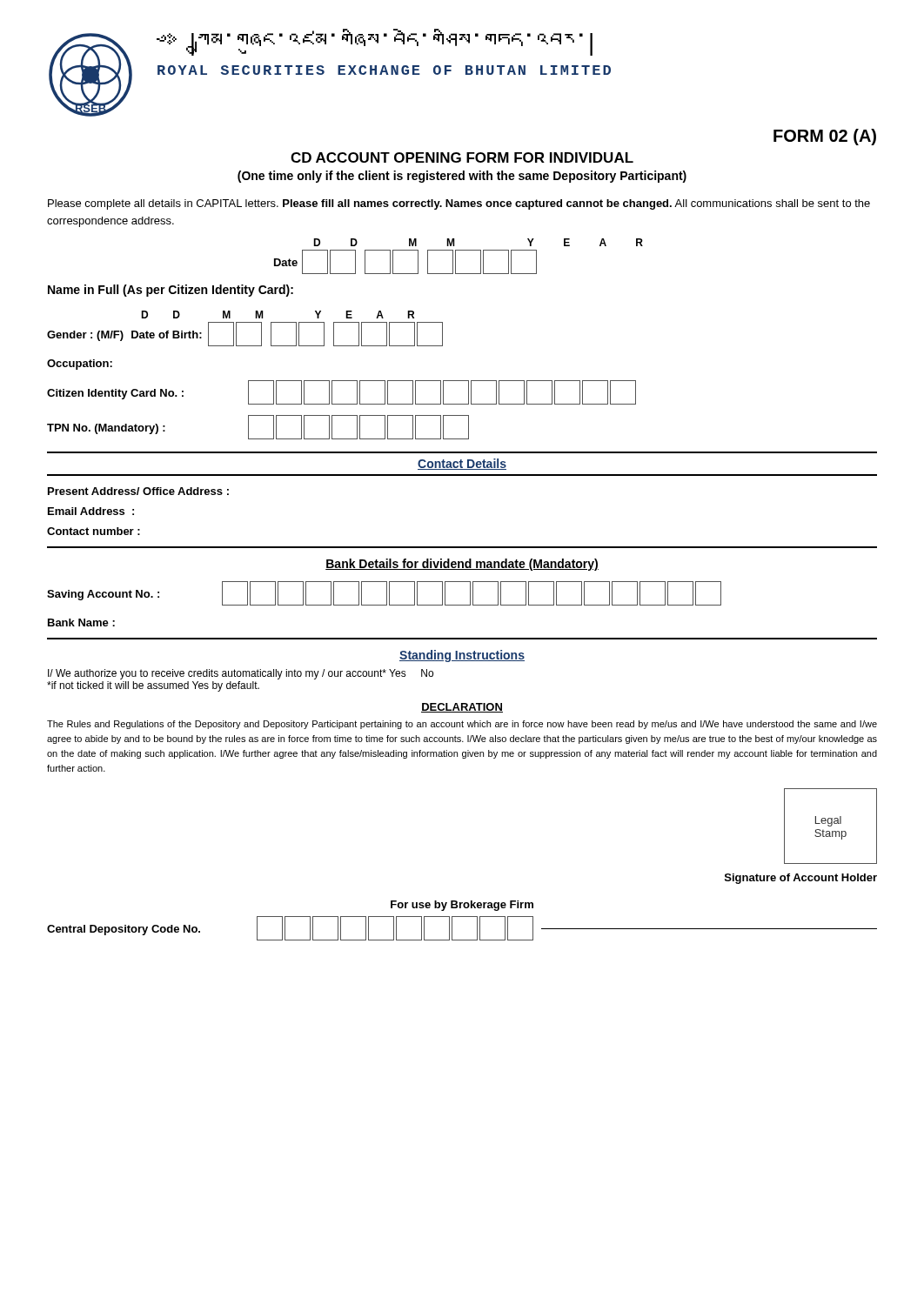
Task: Find "Contact Details" on this page
Action: coord(462,464)
